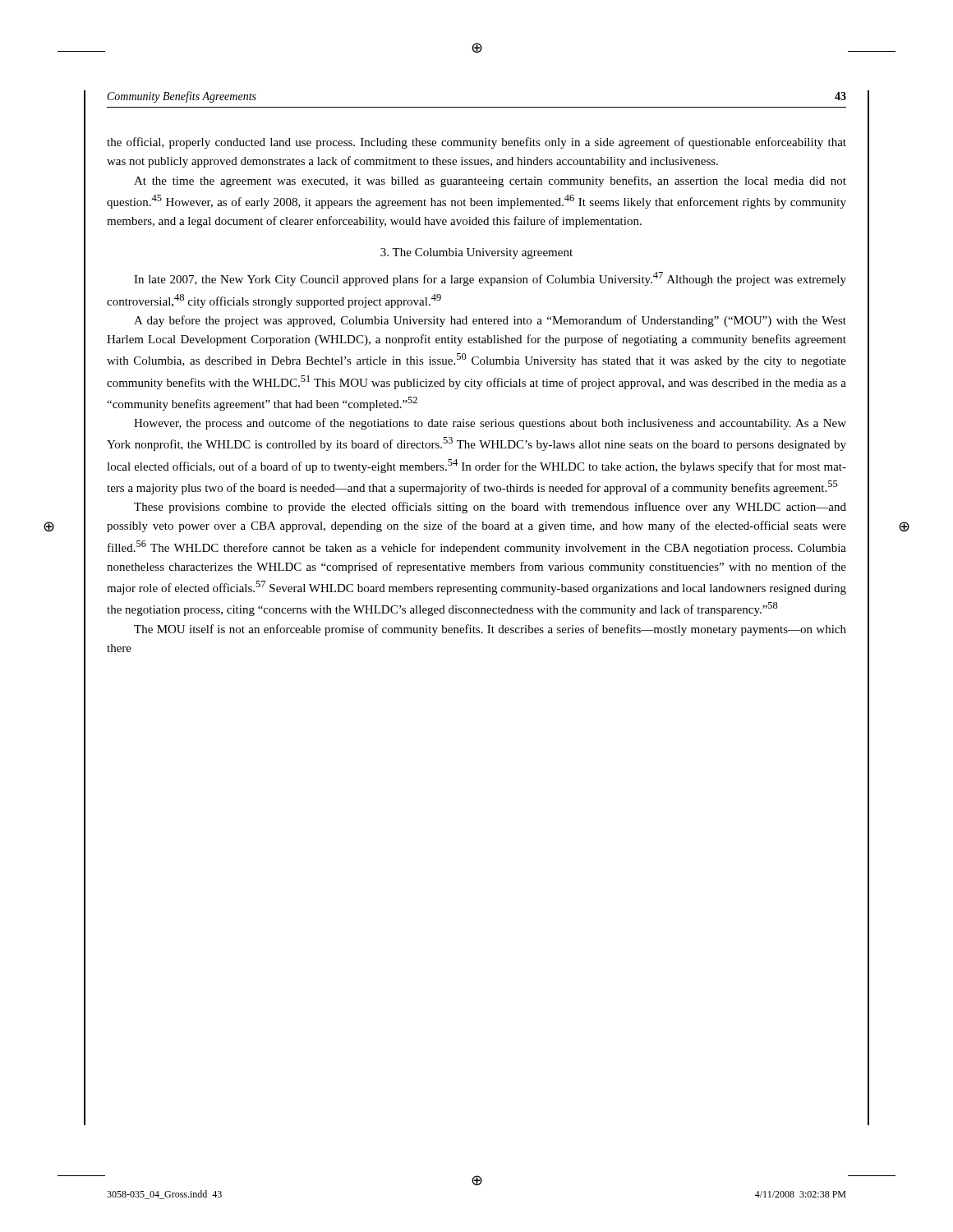Navigate to the region starting "The MOU itself is"
953x1232 pixels.
pyautogui.click(x=476, y=639)
